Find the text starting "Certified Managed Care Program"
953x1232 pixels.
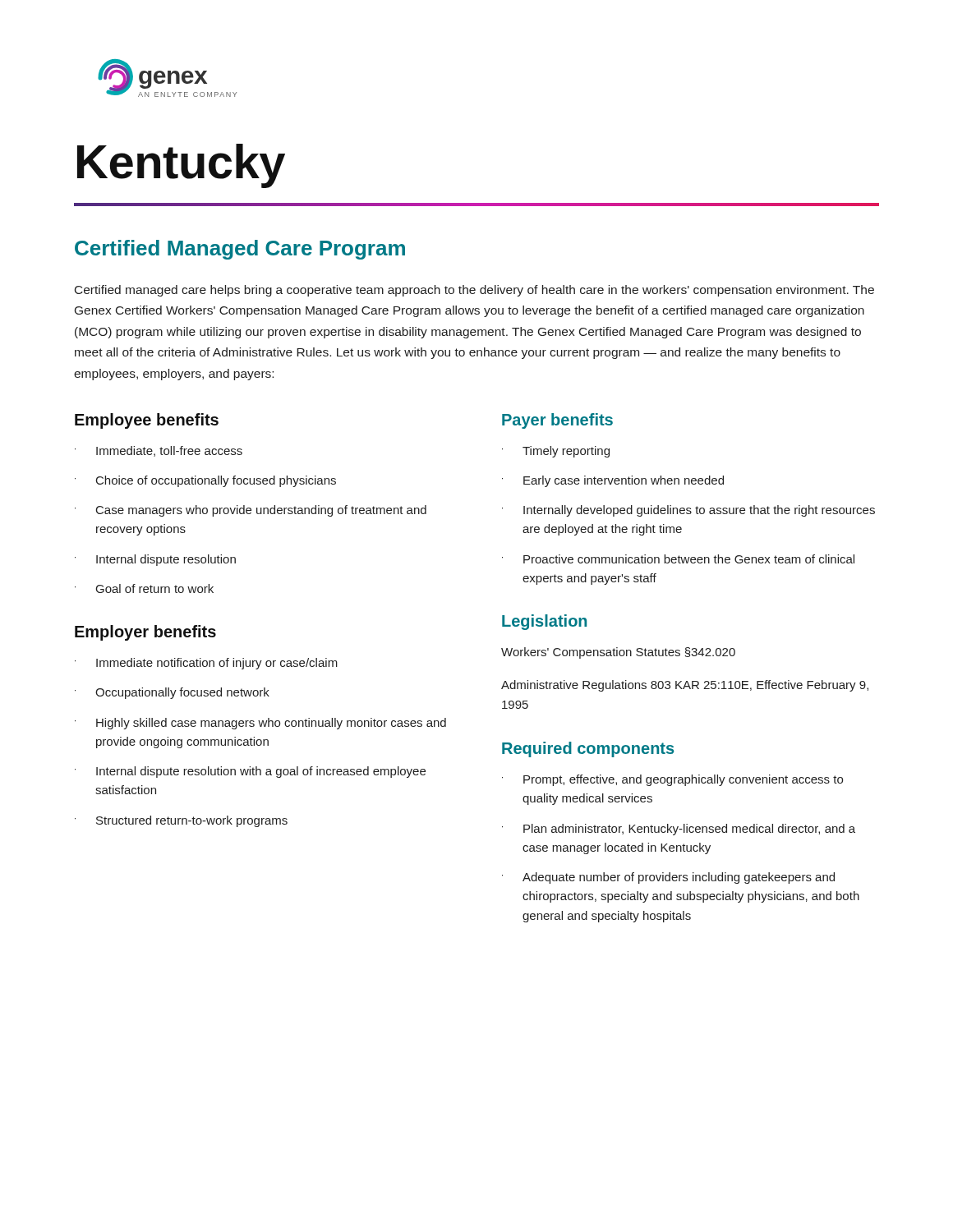point(240,248)
